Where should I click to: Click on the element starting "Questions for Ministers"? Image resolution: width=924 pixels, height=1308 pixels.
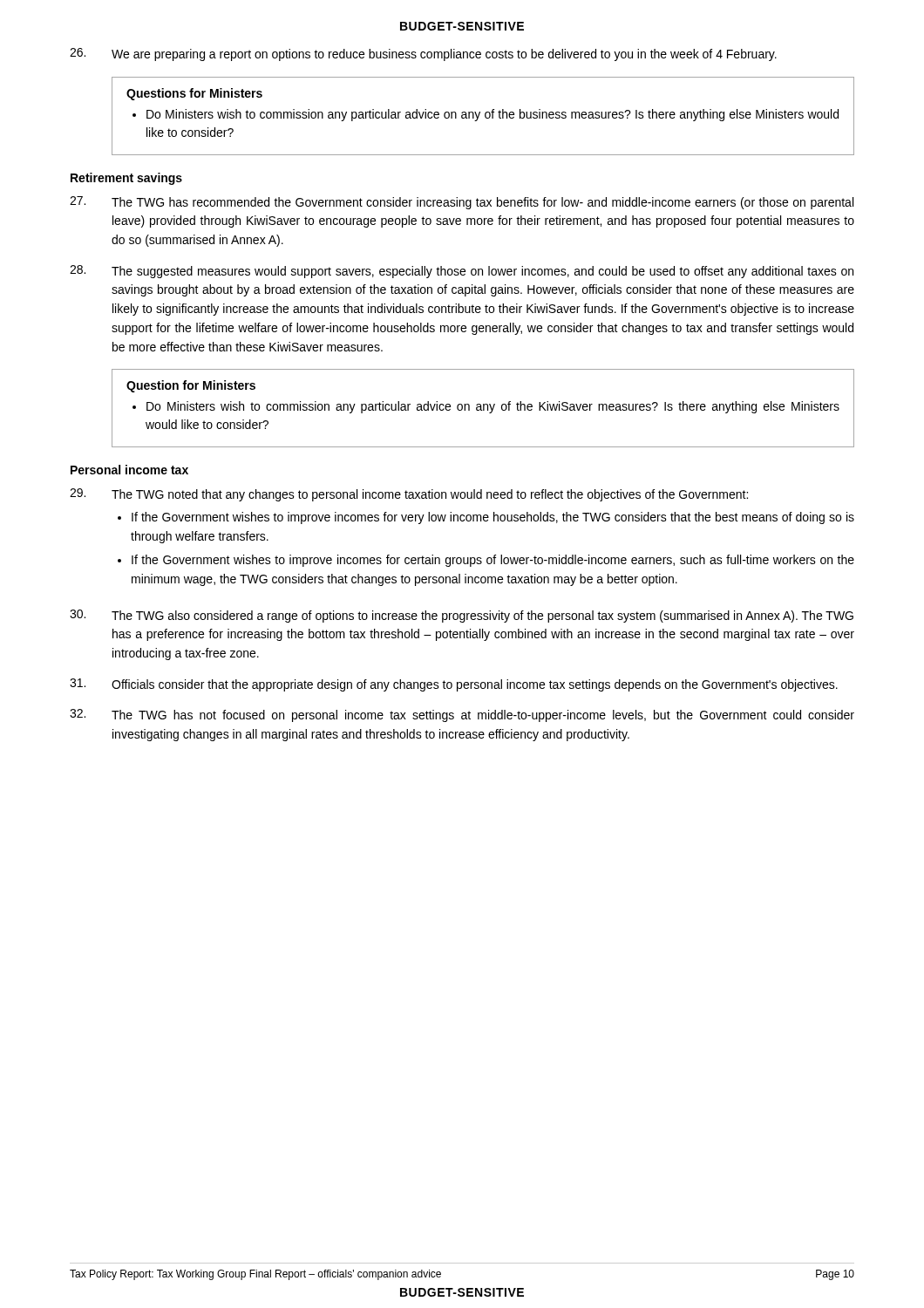tap(195, 93)
